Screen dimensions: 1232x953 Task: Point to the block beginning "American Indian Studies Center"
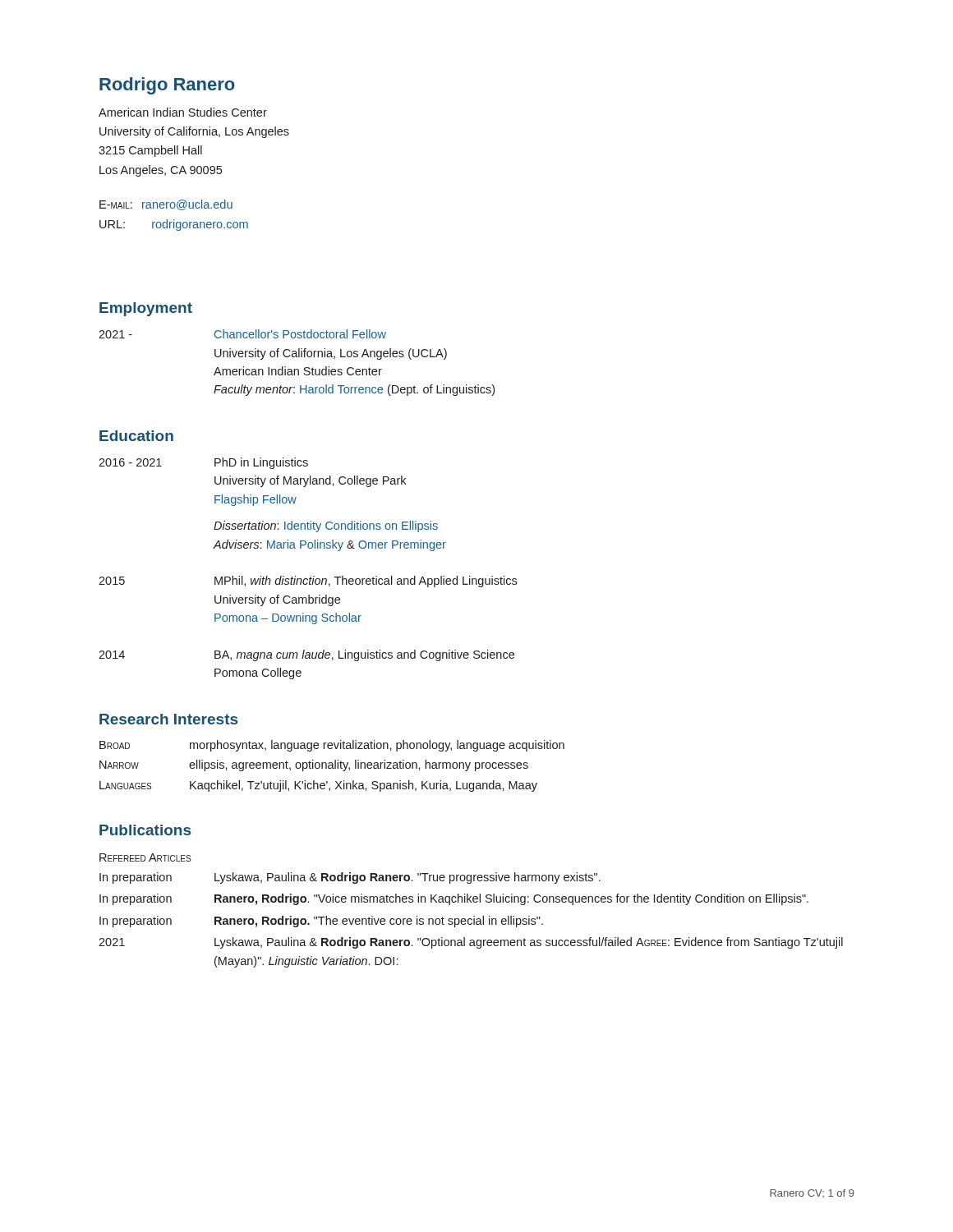coord(194,141)
